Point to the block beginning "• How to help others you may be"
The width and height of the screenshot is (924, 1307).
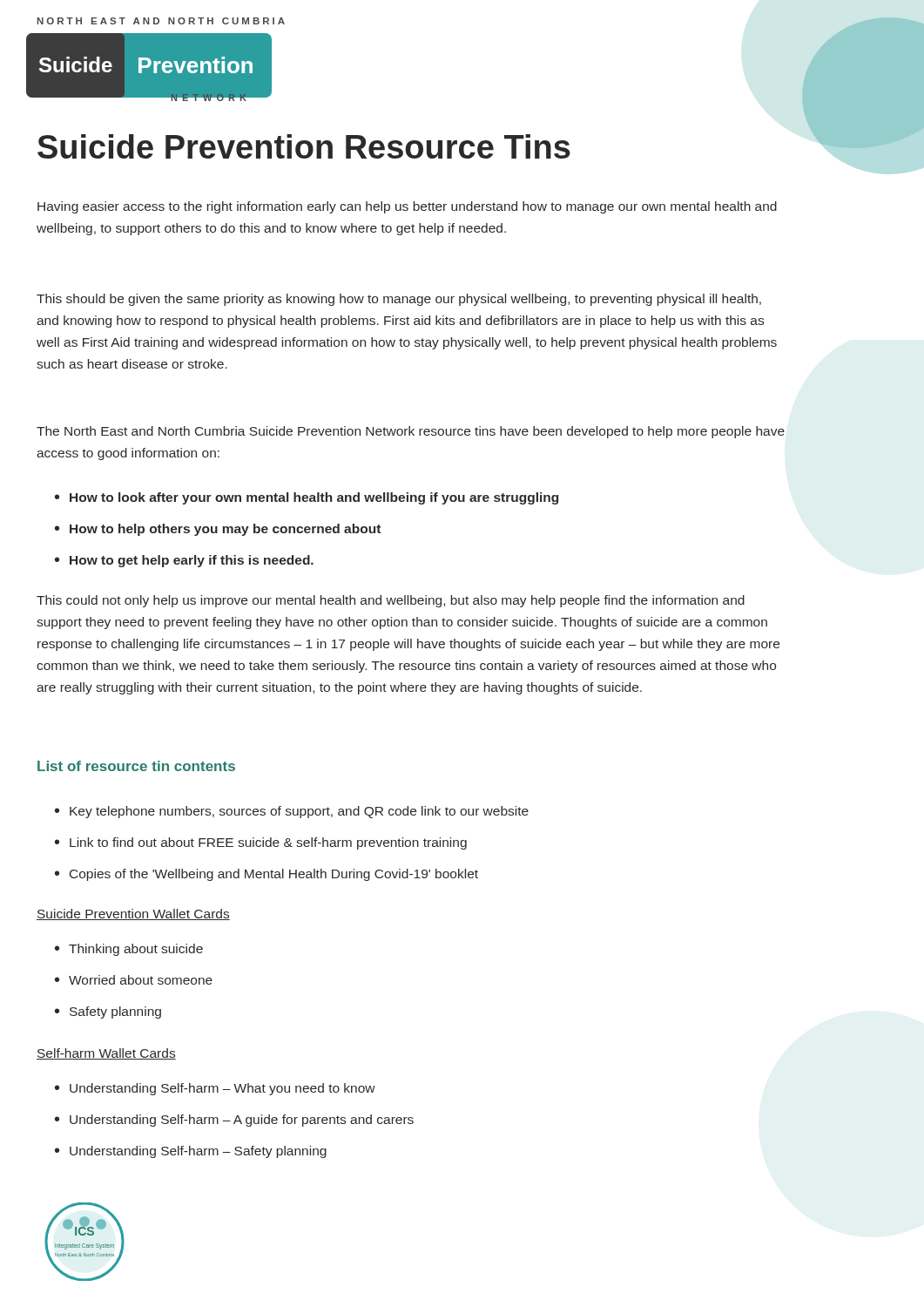coord(217,528)
